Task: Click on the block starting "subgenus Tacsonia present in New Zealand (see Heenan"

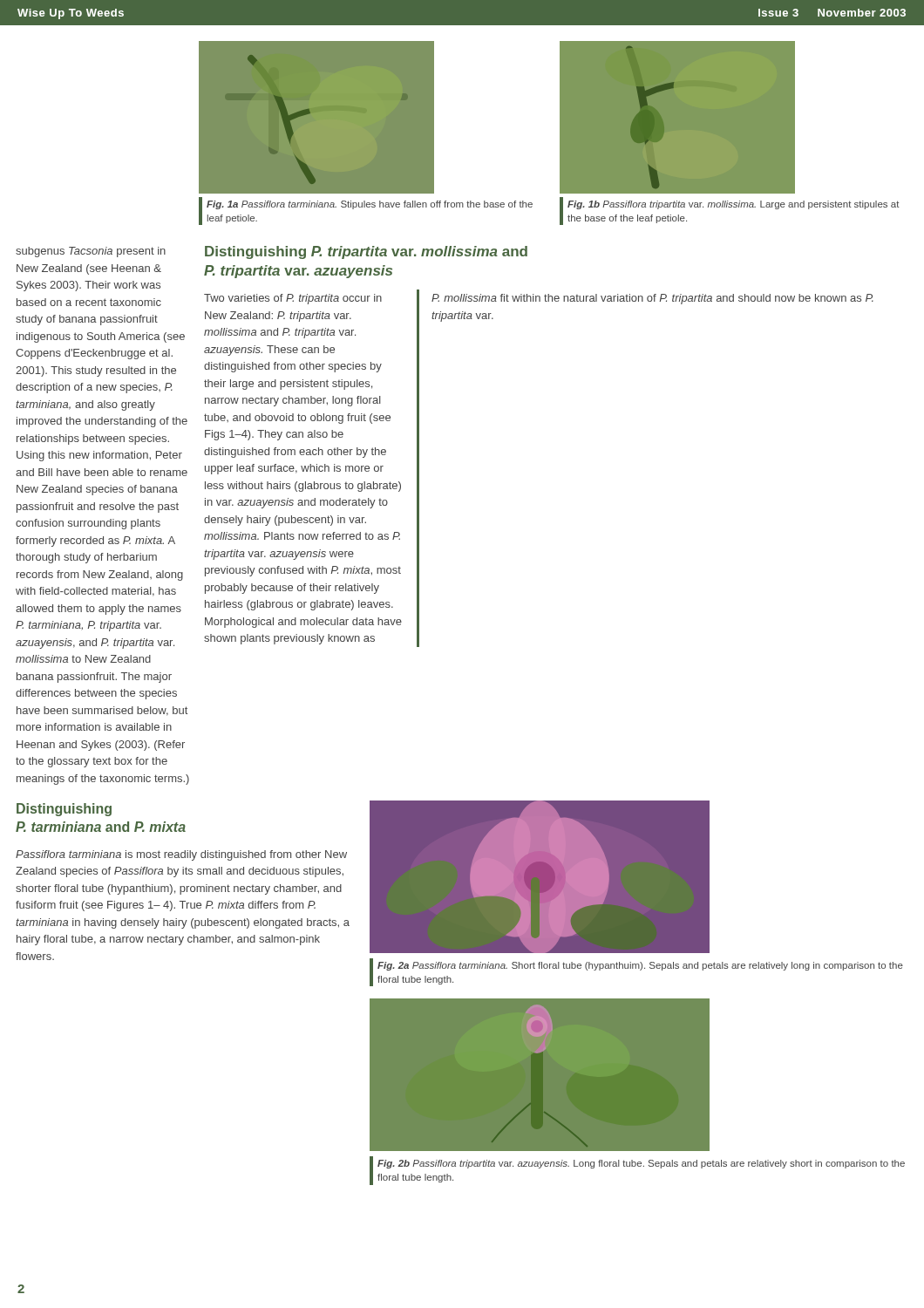Action: click(103, 514)
